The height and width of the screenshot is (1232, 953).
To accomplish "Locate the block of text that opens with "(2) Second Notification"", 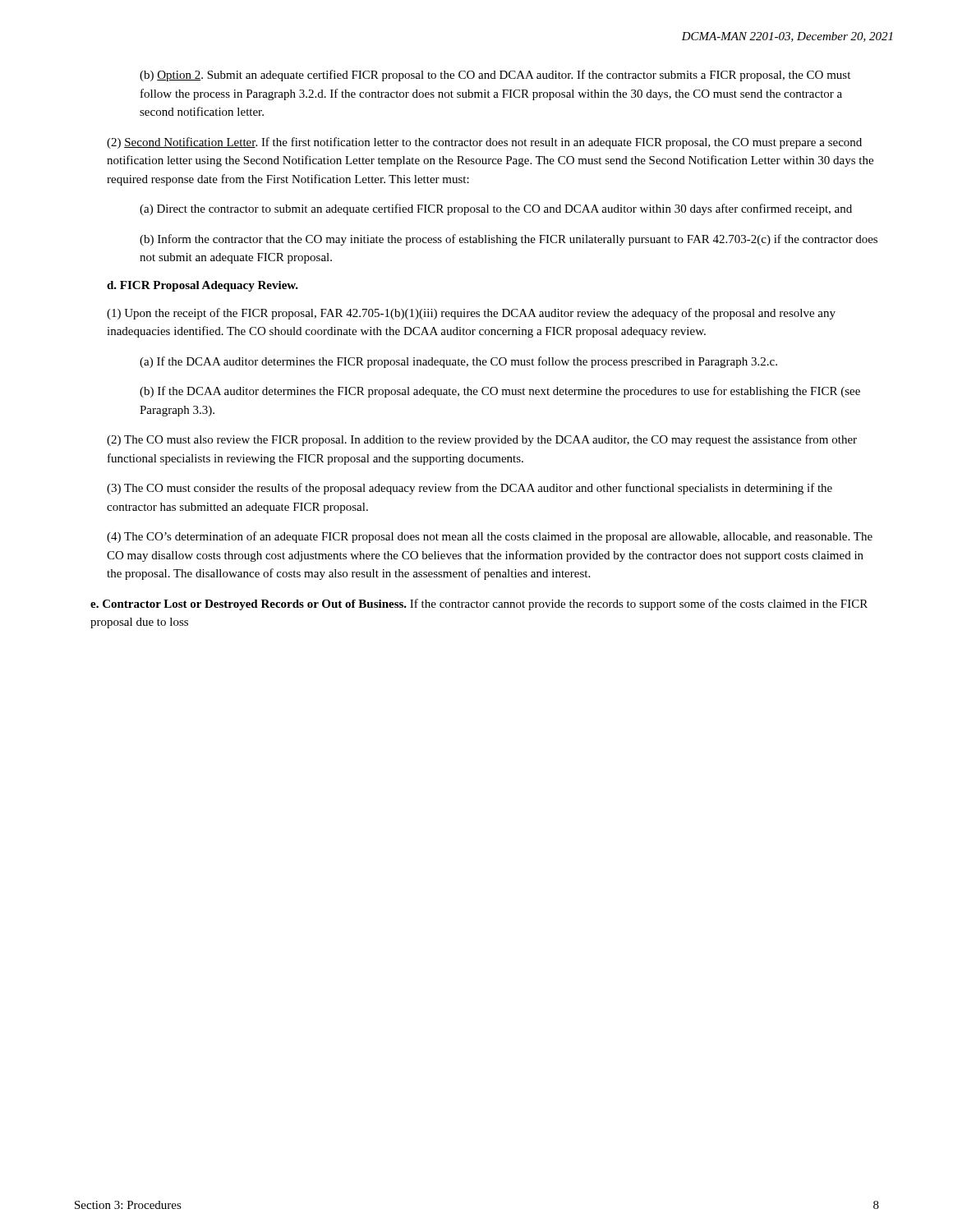I will click(493, 160).
